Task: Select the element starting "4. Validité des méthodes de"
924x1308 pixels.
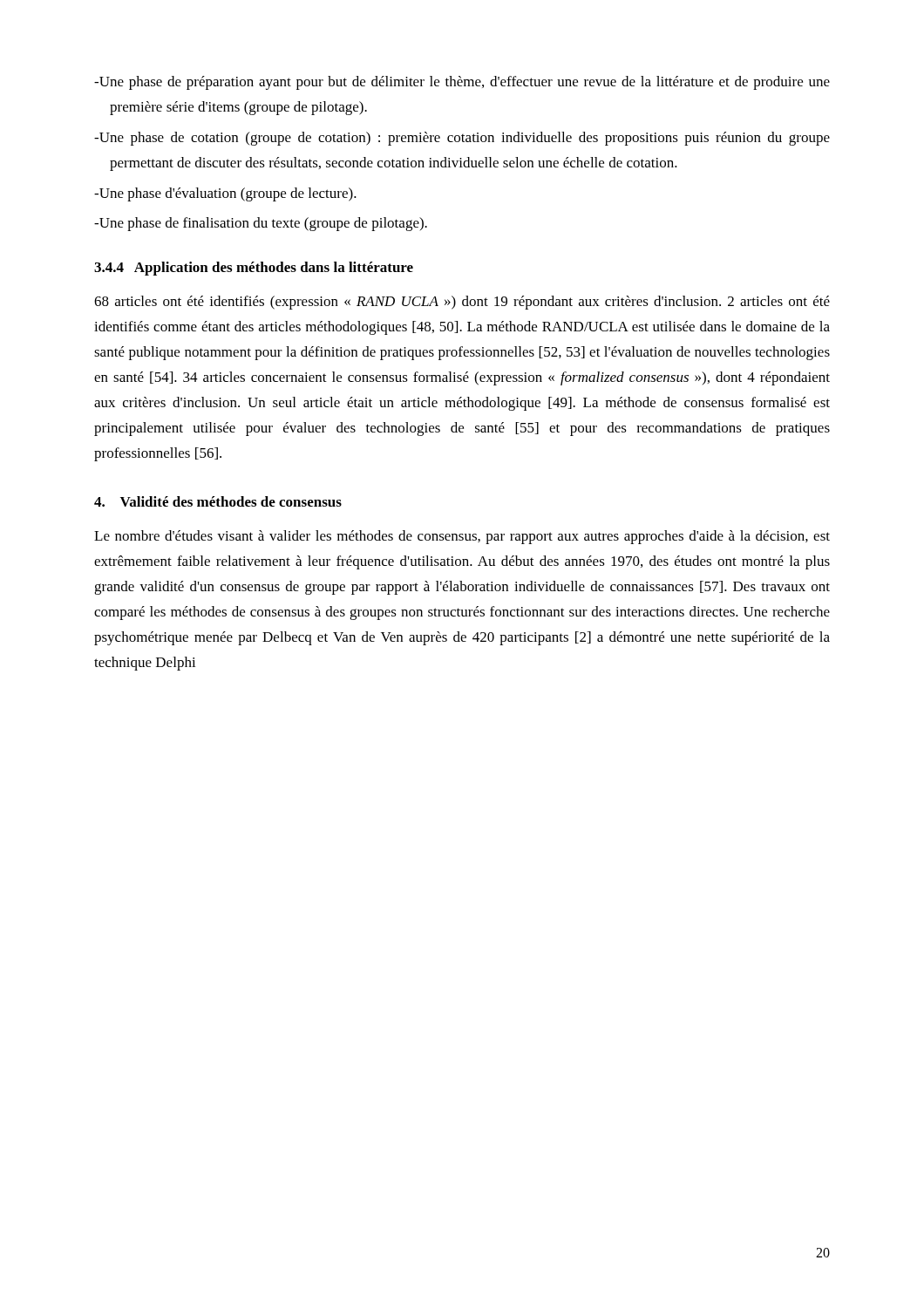Action: (218, 502)
